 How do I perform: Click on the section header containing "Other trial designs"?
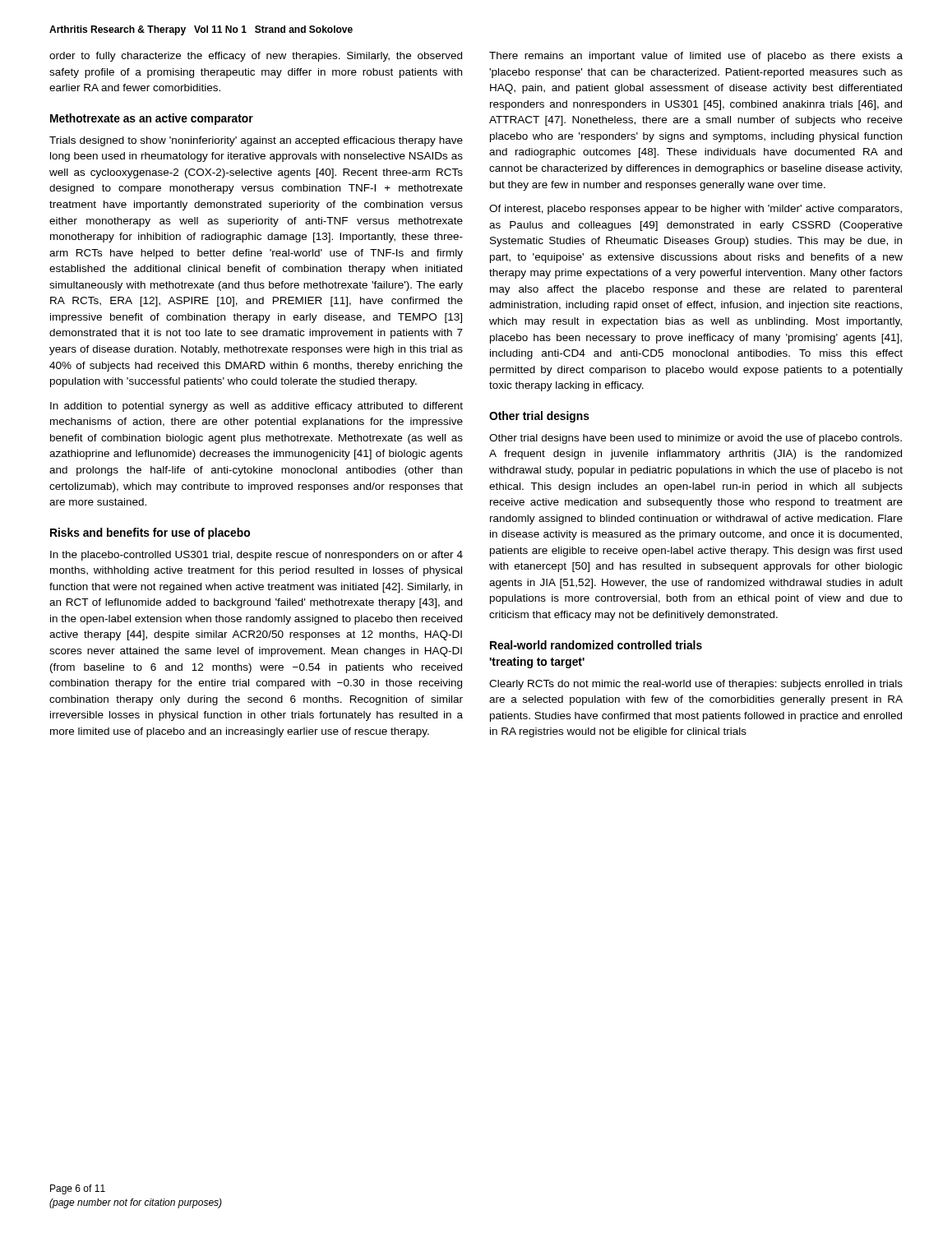pos(539,416)
